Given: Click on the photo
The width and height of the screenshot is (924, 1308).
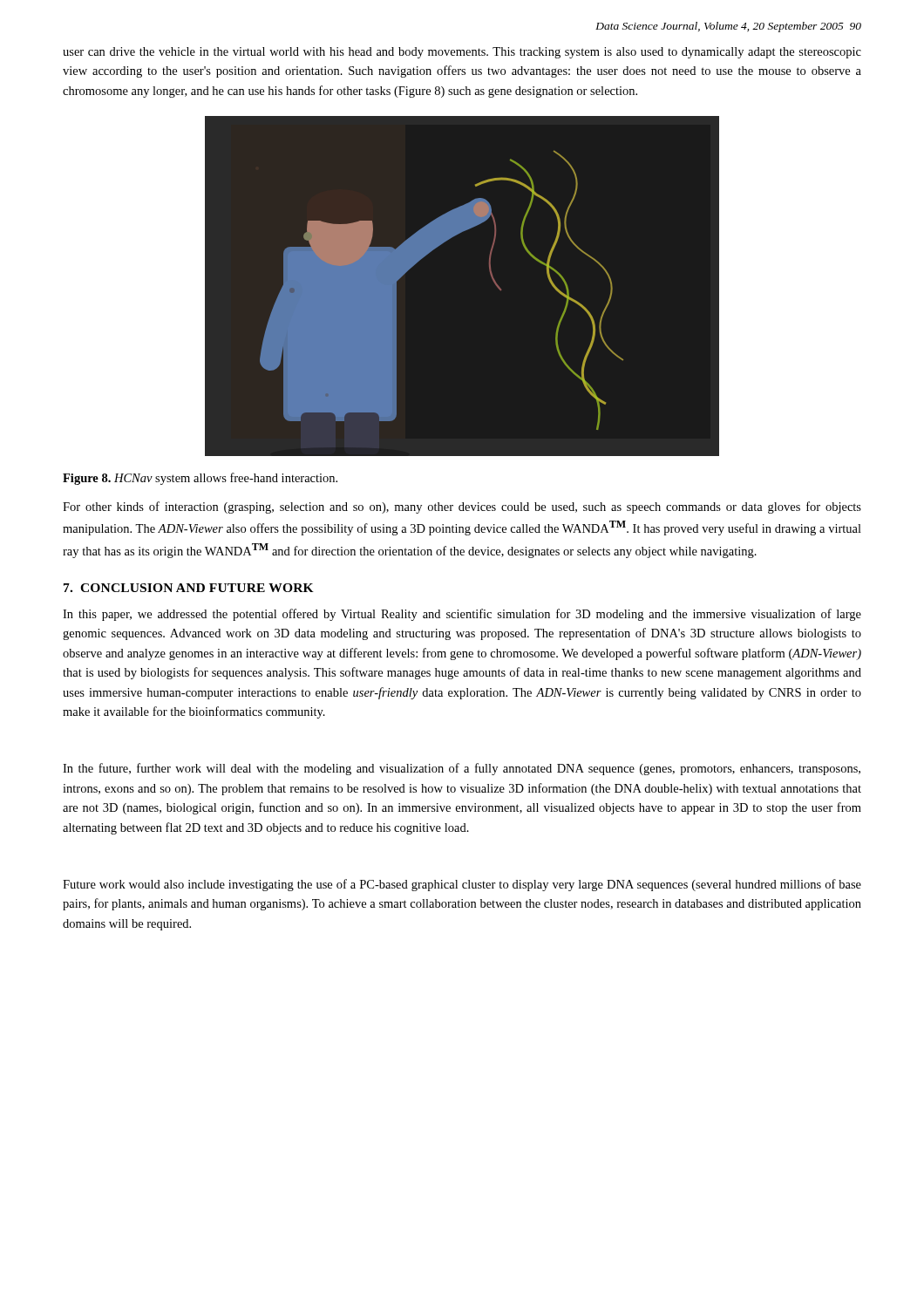Looking at the screenshot, I should [462, 288].
